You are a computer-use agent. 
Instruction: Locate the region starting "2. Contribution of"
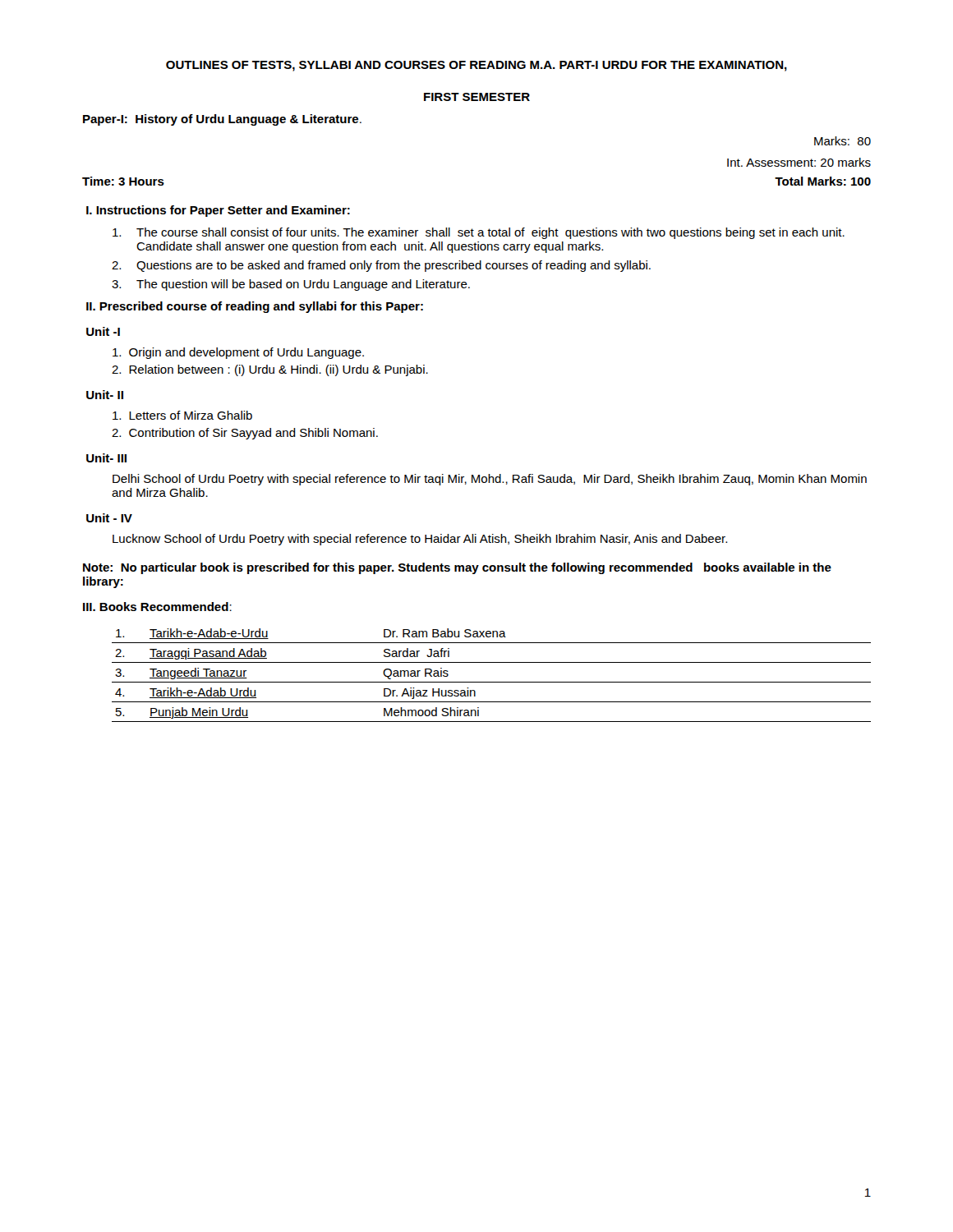tap(245, 432)
